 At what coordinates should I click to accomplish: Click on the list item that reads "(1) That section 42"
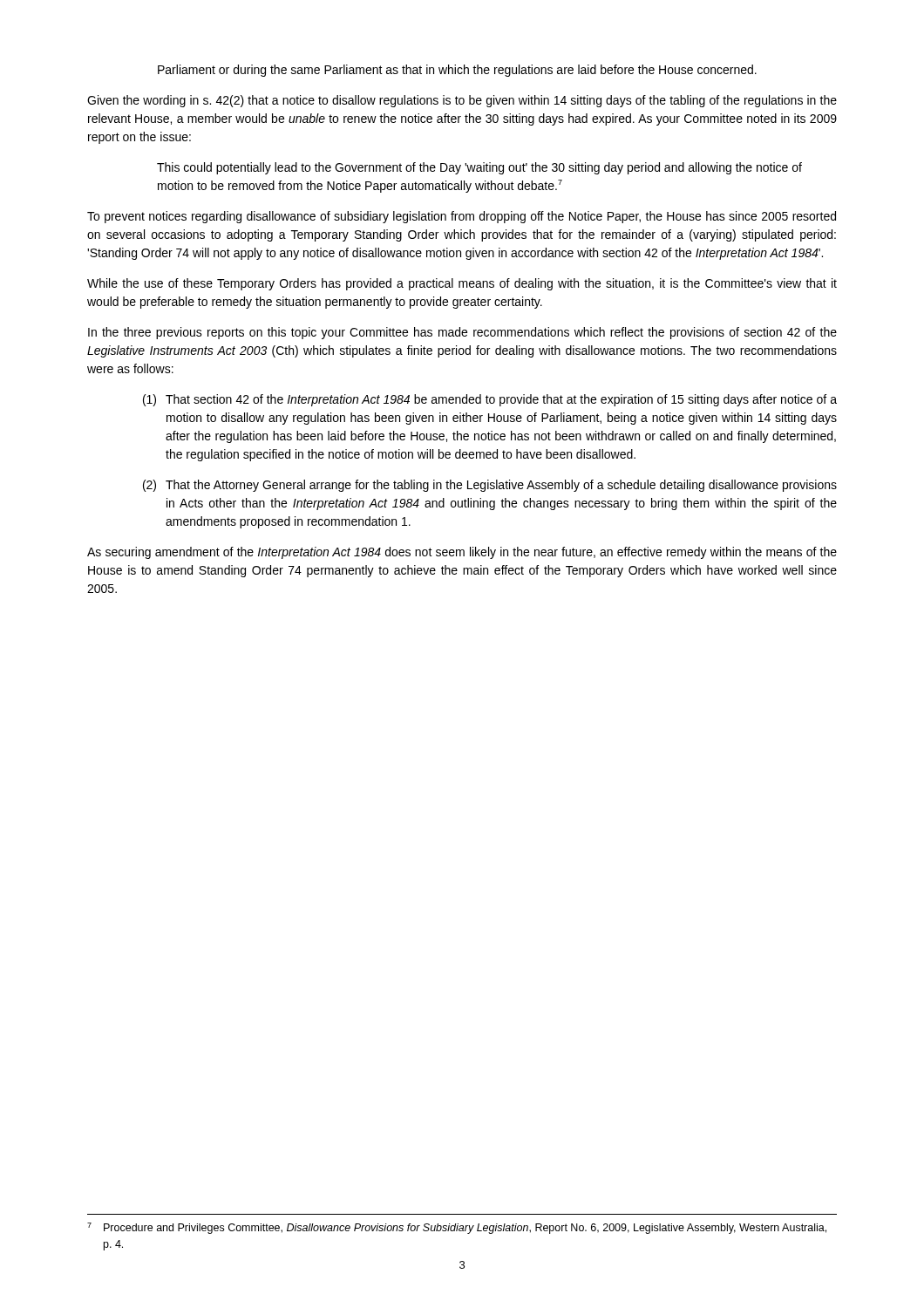tap(479, 427)
